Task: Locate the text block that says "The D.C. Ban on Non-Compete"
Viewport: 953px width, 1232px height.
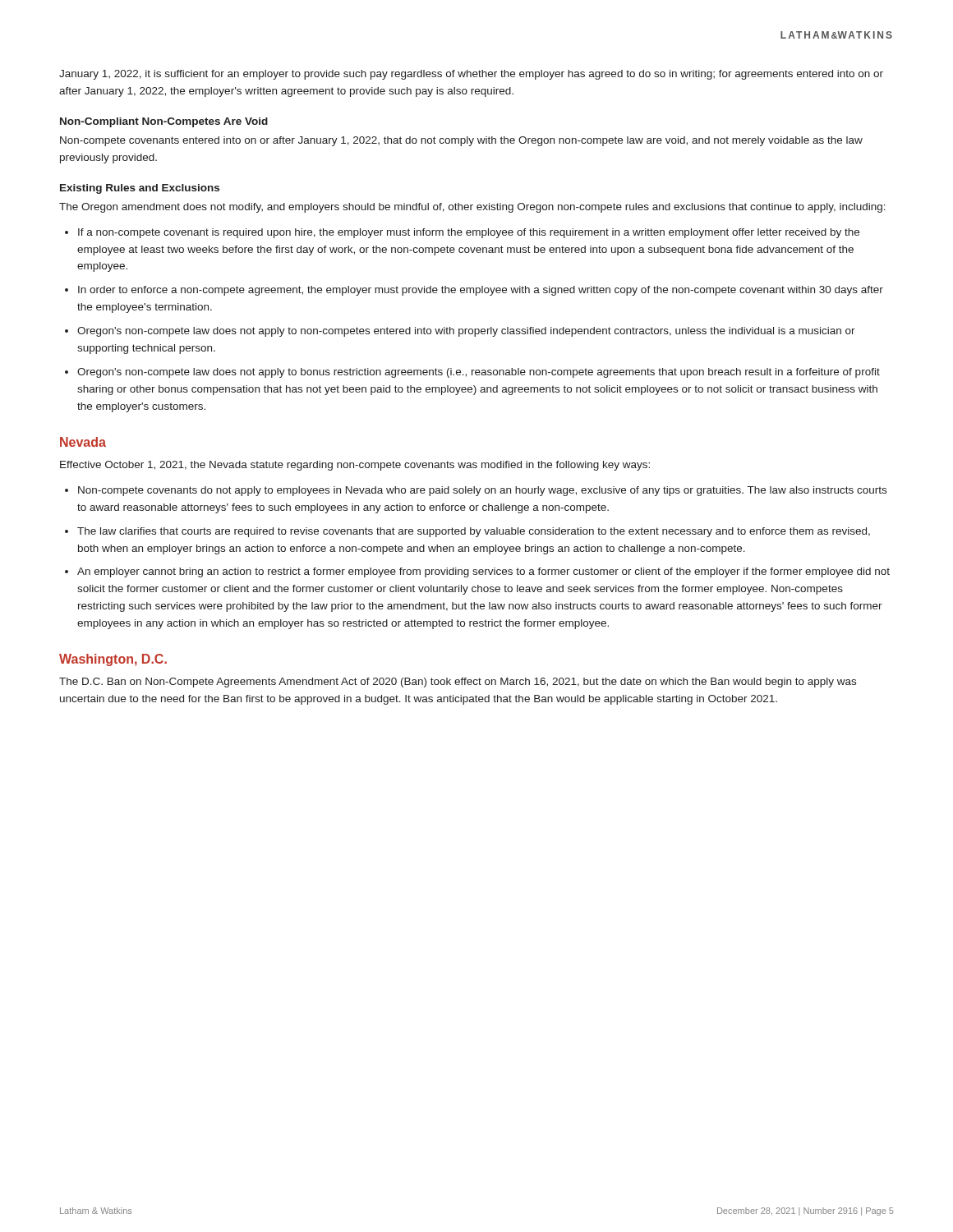Action: pos(458,690)
